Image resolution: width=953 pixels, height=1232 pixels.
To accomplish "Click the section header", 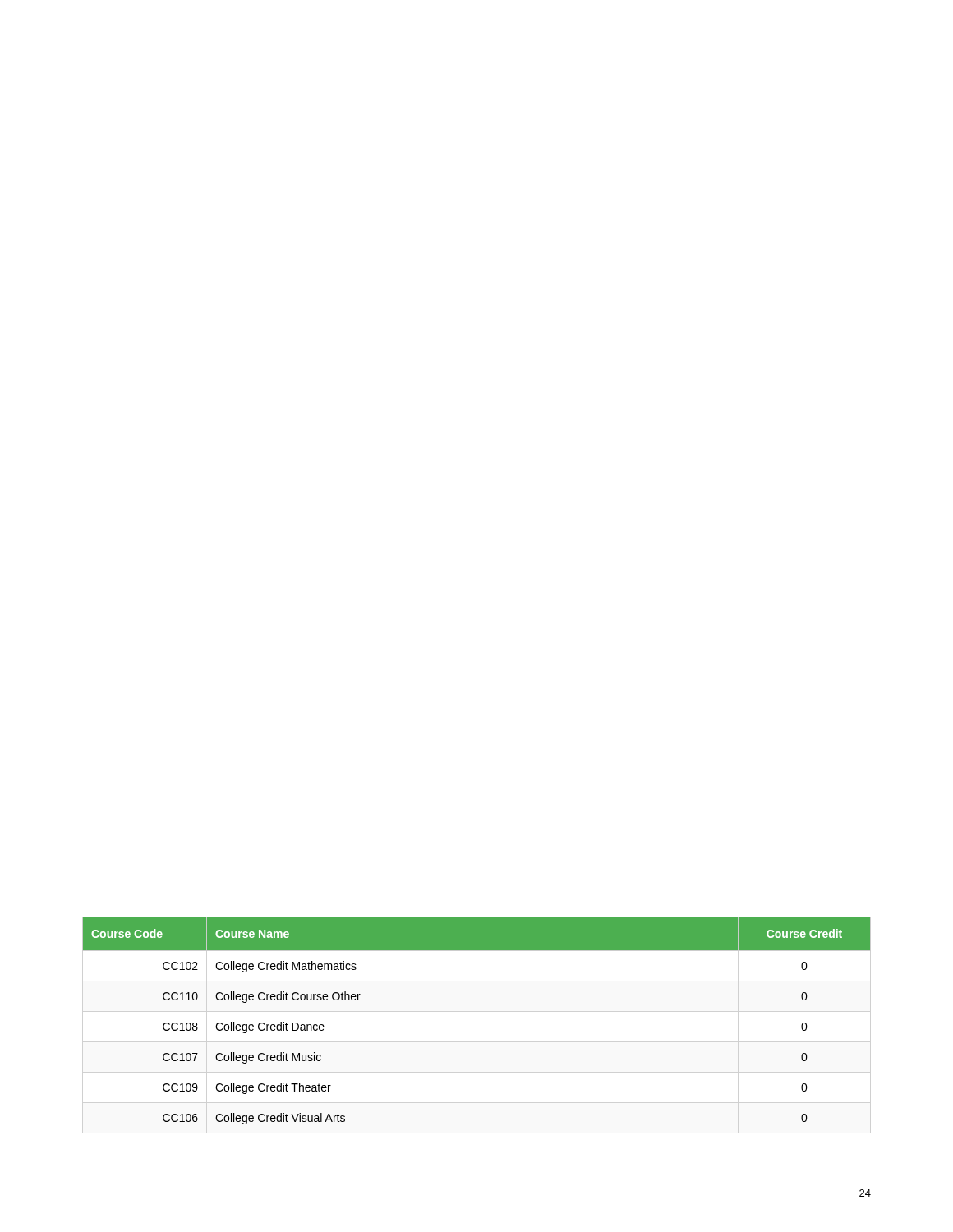I will [244, 974].
